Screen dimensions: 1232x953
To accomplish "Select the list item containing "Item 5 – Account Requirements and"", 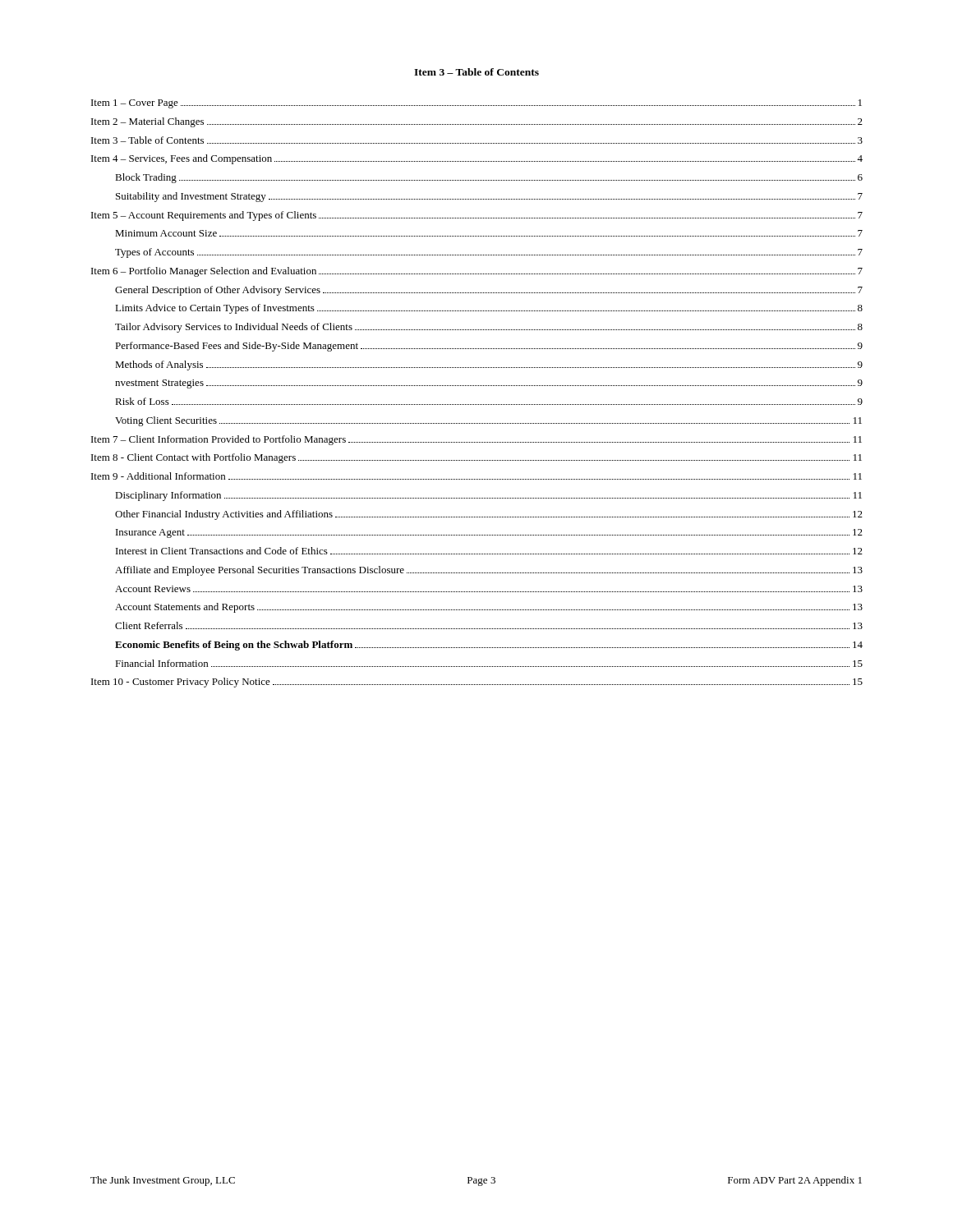I will click(x=476, y=215).
